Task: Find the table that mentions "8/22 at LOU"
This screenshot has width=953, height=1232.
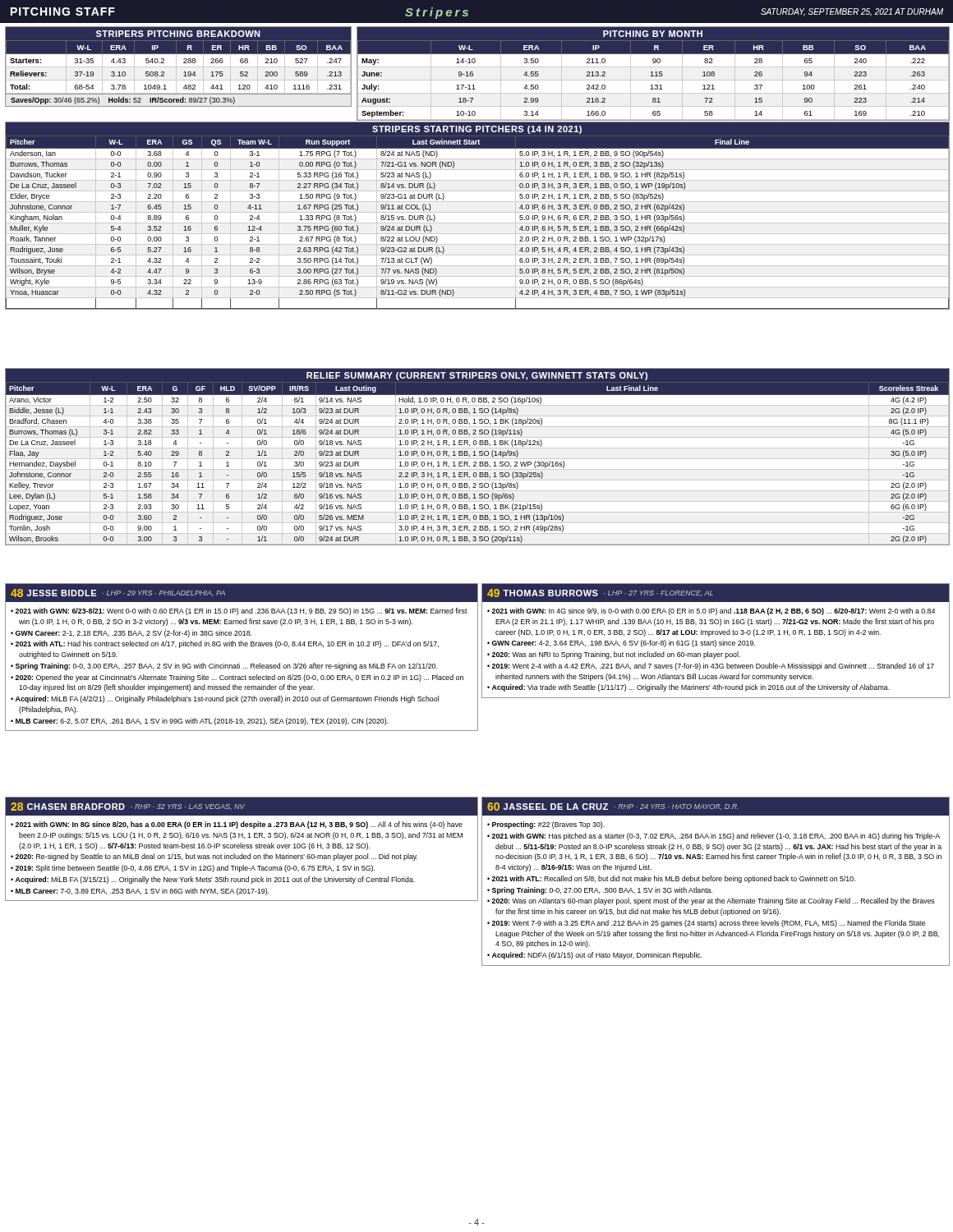Action: 477,216
